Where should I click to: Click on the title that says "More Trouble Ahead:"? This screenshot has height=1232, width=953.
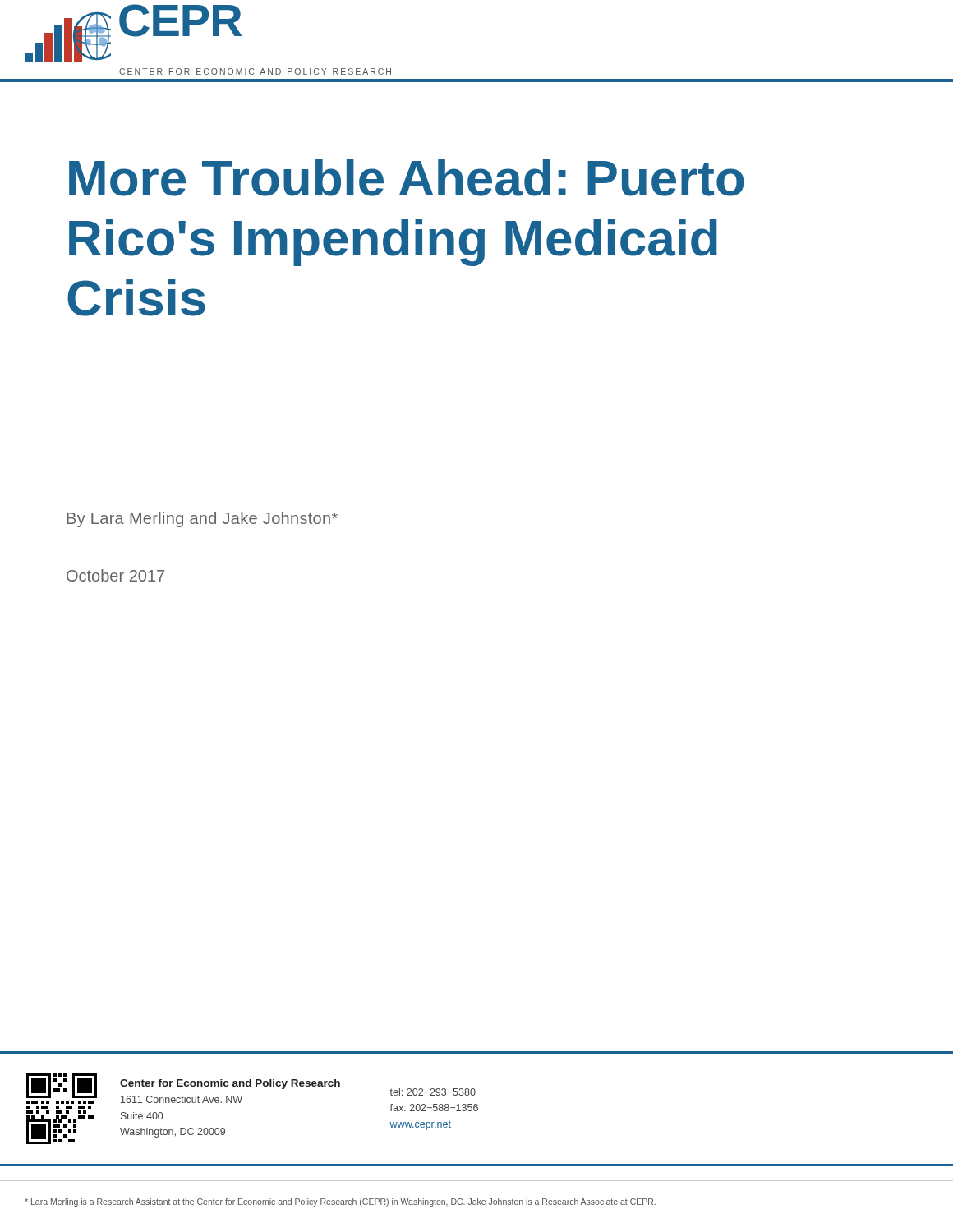coord(435,238)
